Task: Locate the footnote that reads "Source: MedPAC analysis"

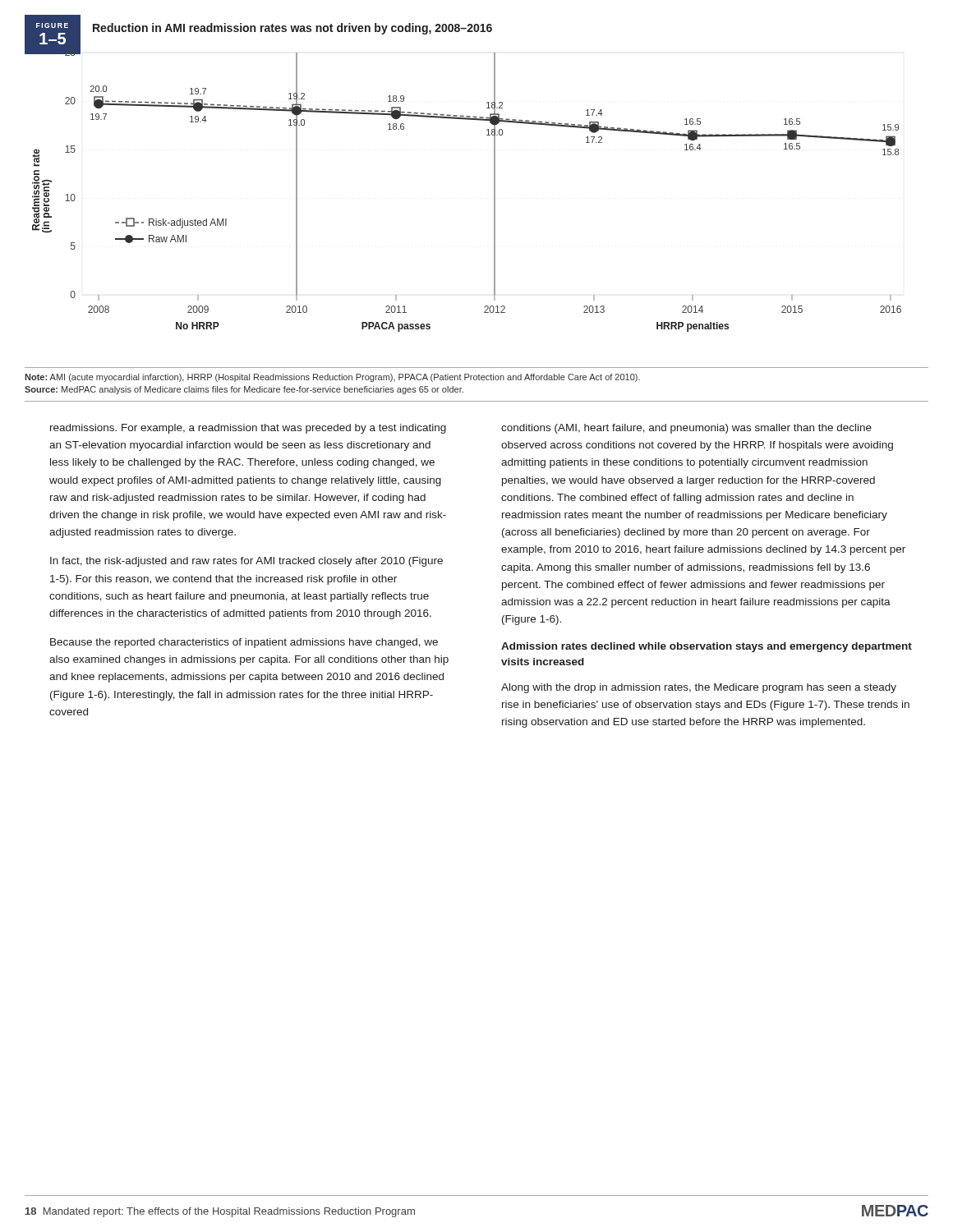Action: 244,389
